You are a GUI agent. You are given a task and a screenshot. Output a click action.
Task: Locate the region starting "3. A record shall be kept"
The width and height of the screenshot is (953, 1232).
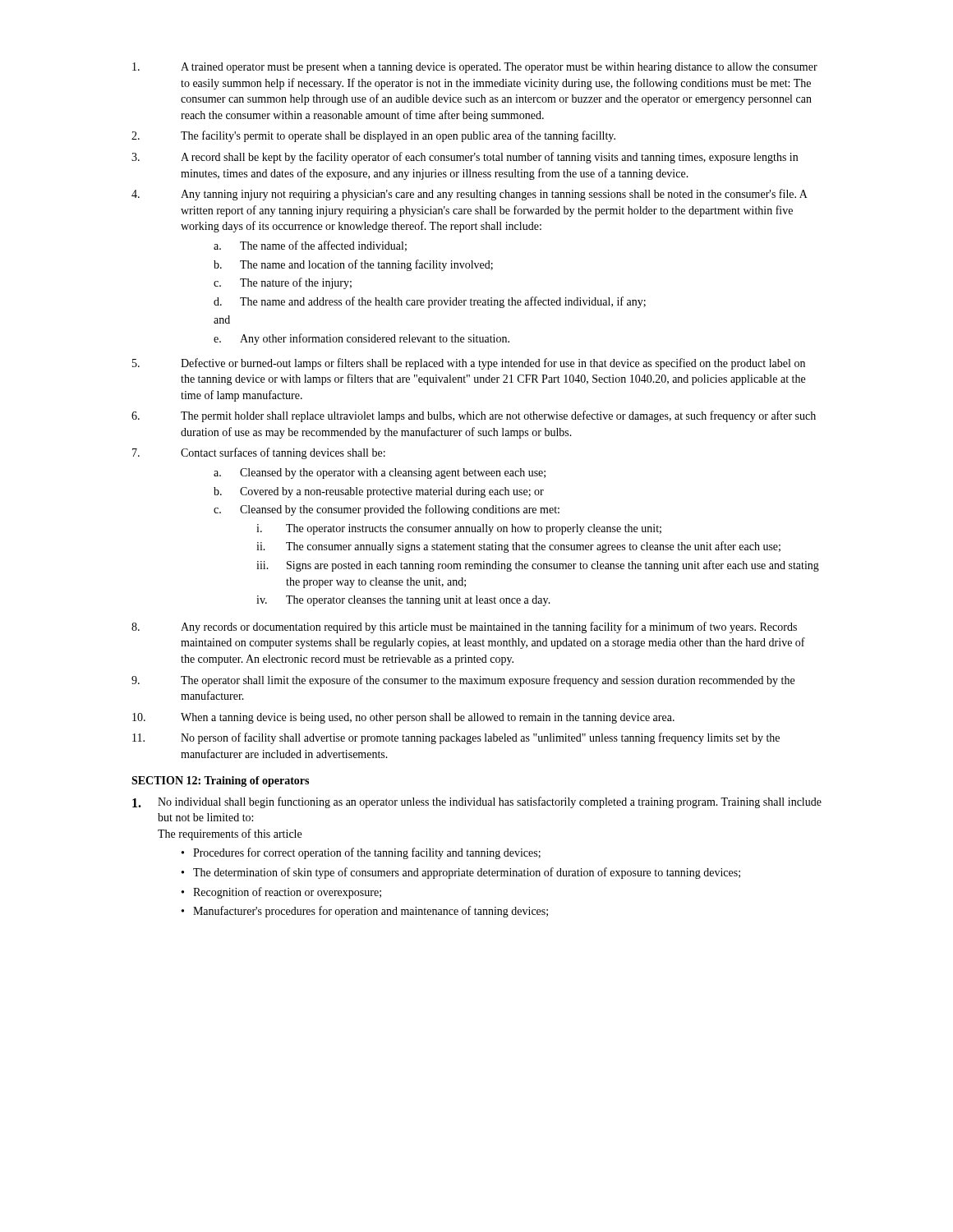pyautogui.click(x=476, y=166)
